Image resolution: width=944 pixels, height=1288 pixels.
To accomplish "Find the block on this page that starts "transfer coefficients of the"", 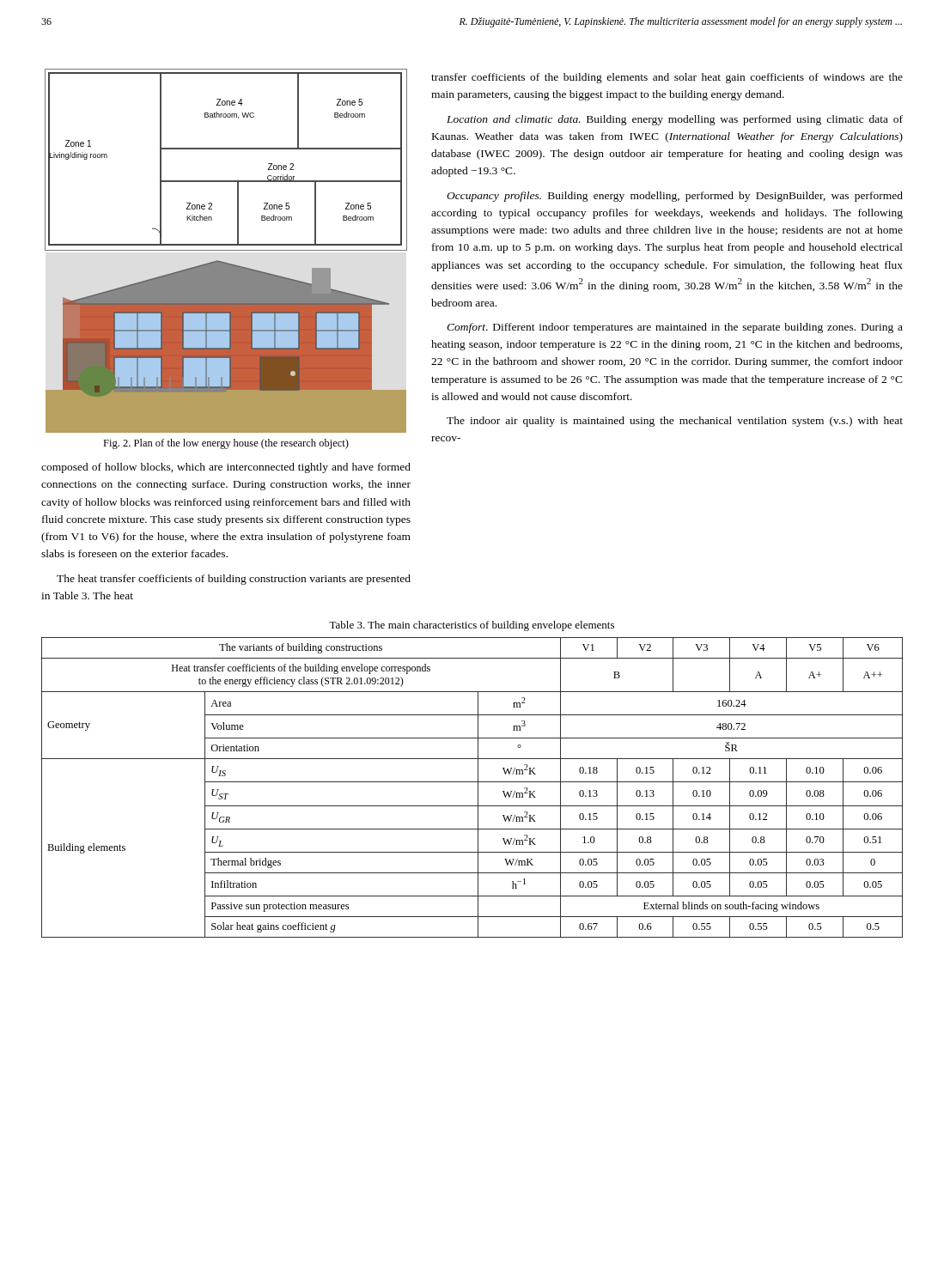I will (x=667, y=86).
